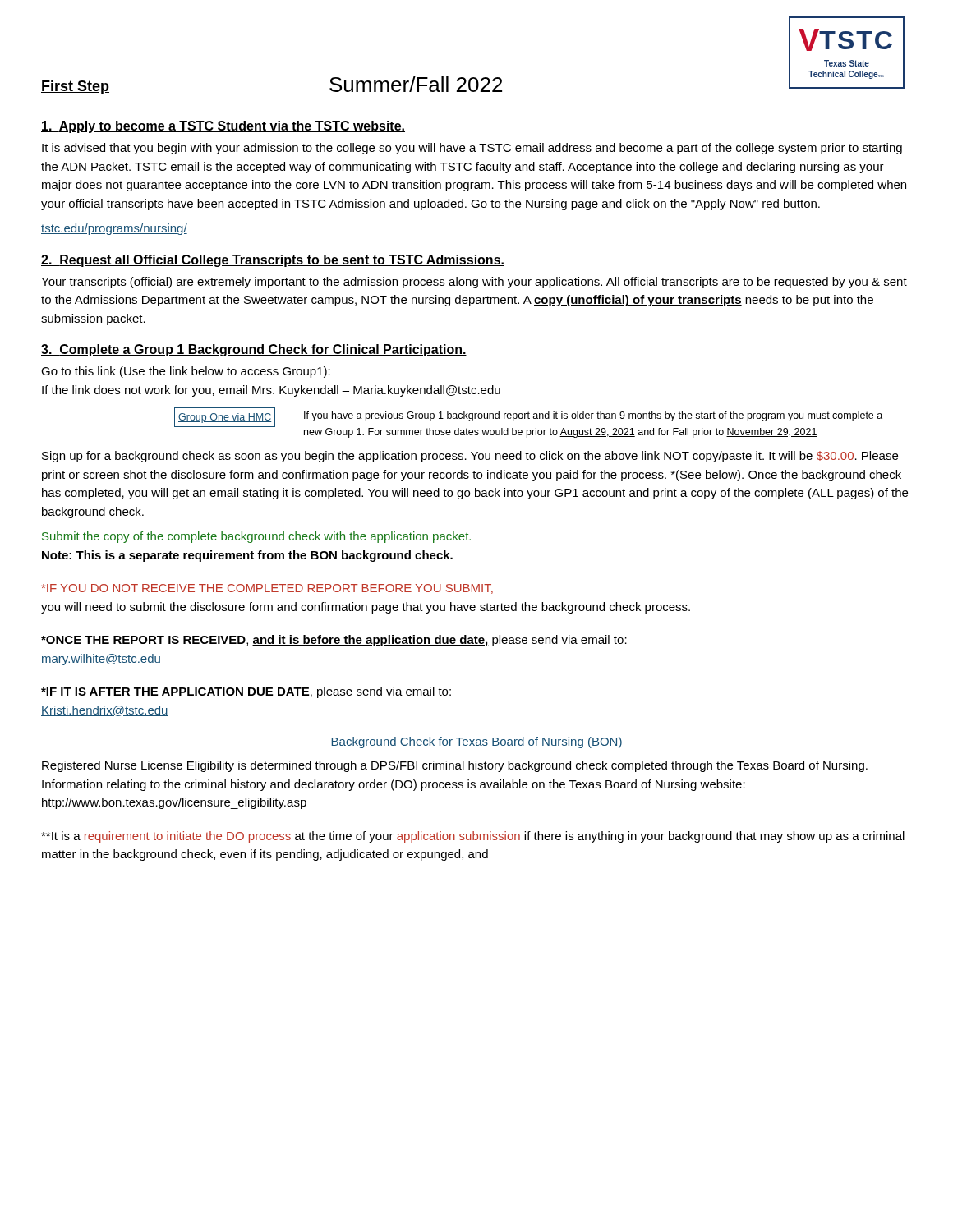Locate the text block with the text "IF IT IS AFTER THE APPLICATION"
This screenshot has height=1232, width=953.
[x=246, y=692]
